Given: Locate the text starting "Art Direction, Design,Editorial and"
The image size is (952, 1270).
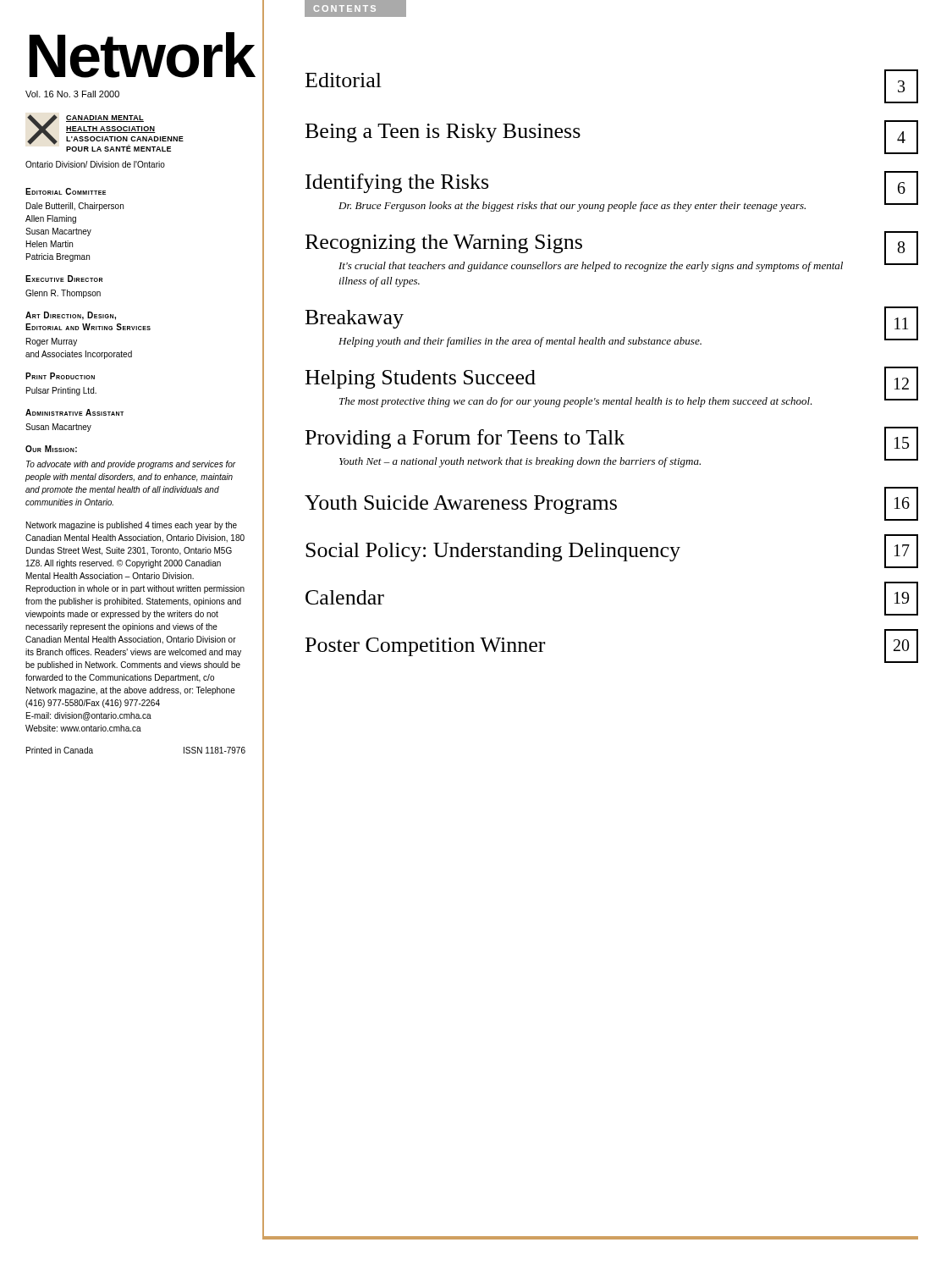Looking at the screenshot, I should coord(135,335).
